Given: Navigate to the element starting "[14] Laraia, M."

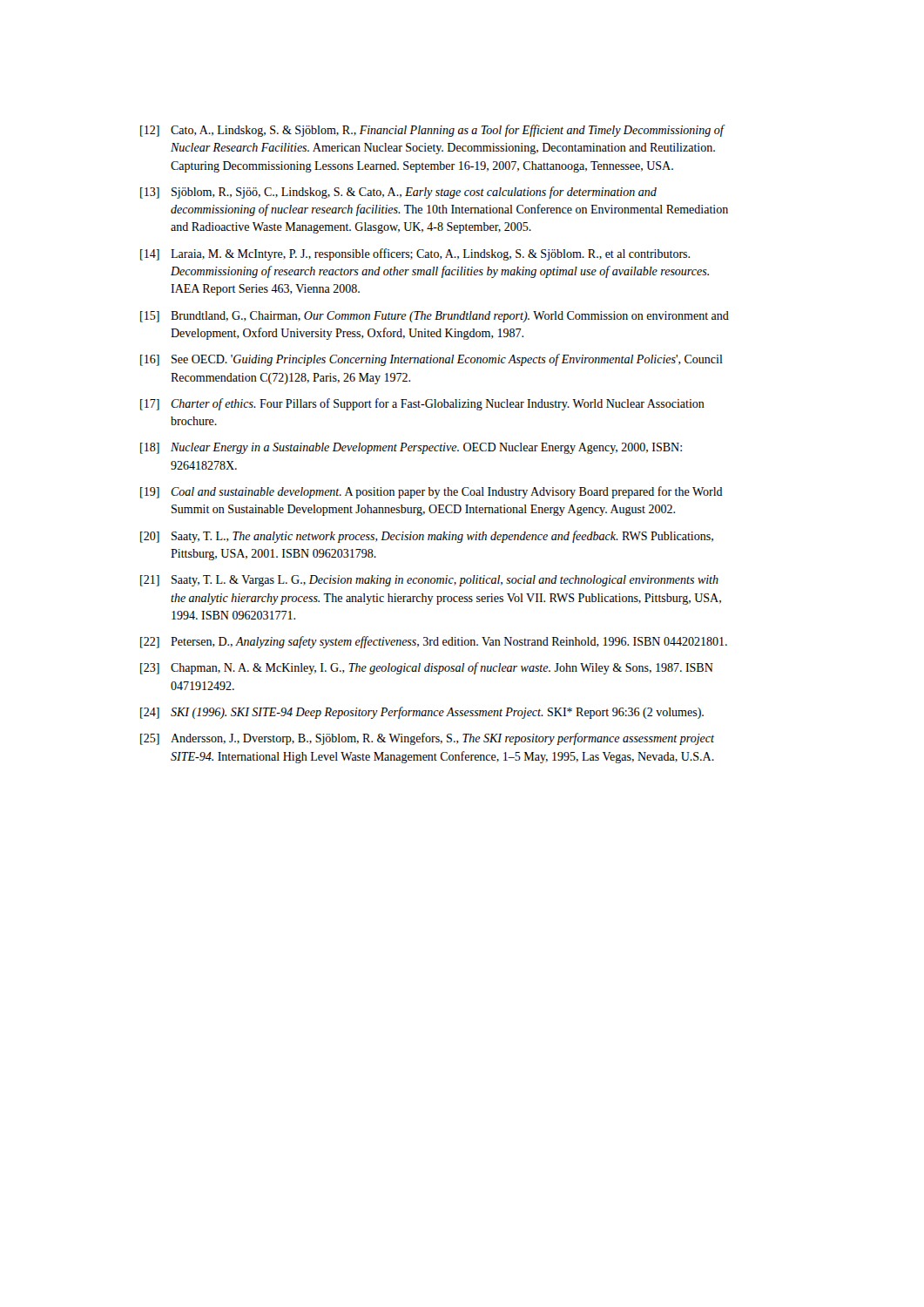Looking at the screenshot, I should [x=435, y=272].
